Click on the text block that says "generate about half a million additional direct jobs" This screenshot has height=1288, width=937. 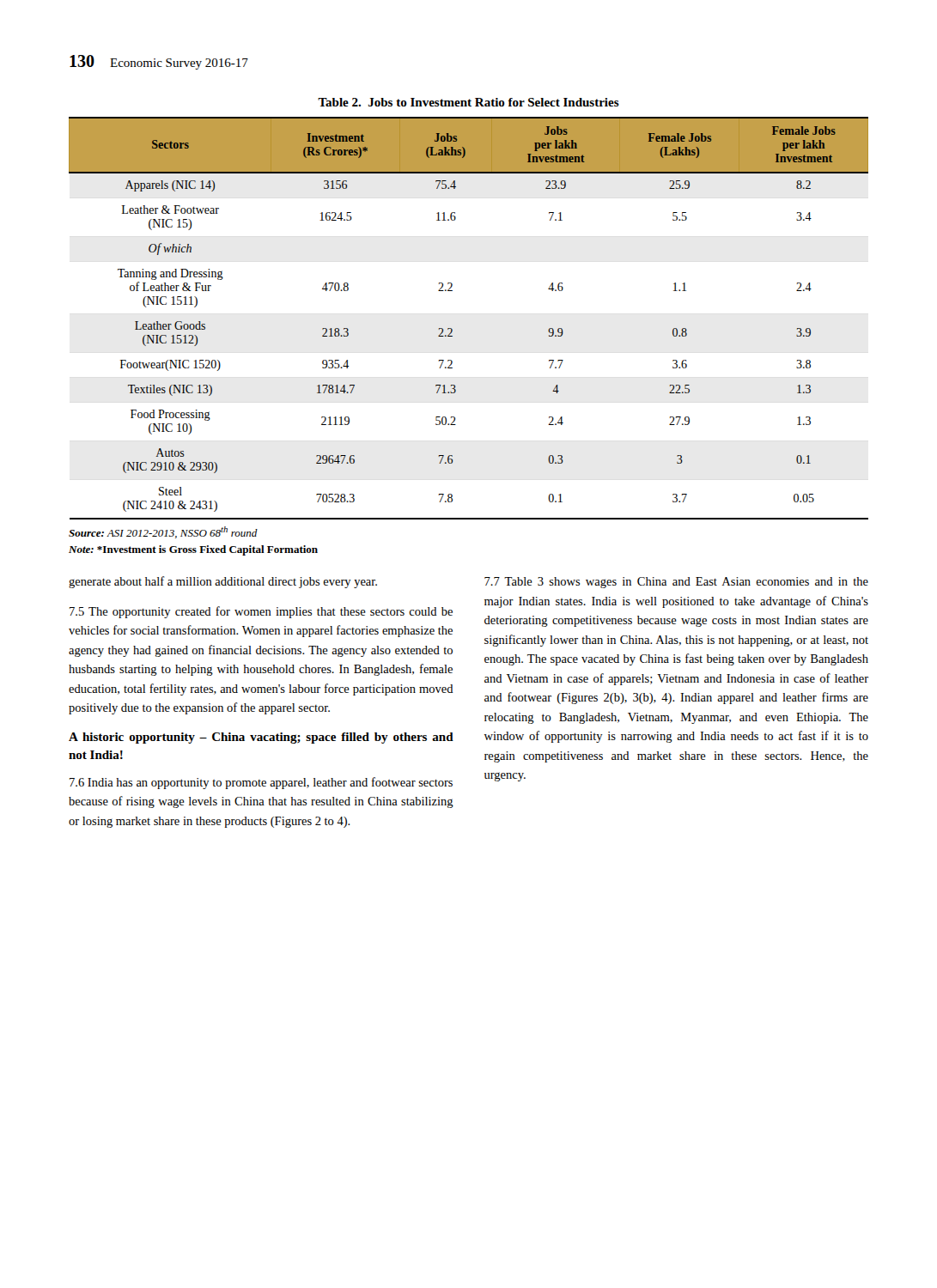click(261, 645)
